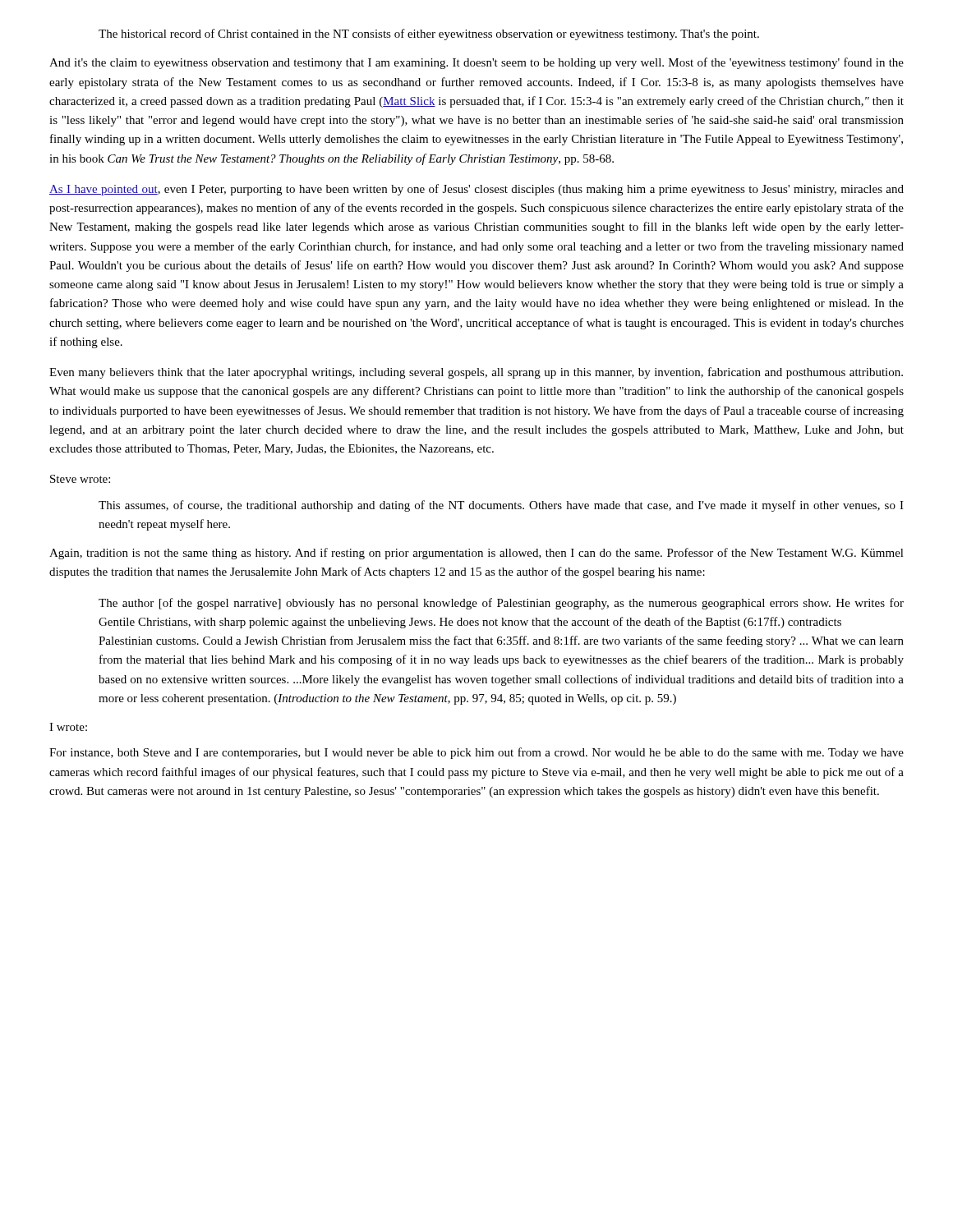This screenshot has width=953, height=1232.
Task: Select the element starting "For instance, both Steve and I are contemporaries,"
Action: click(476, 772)
